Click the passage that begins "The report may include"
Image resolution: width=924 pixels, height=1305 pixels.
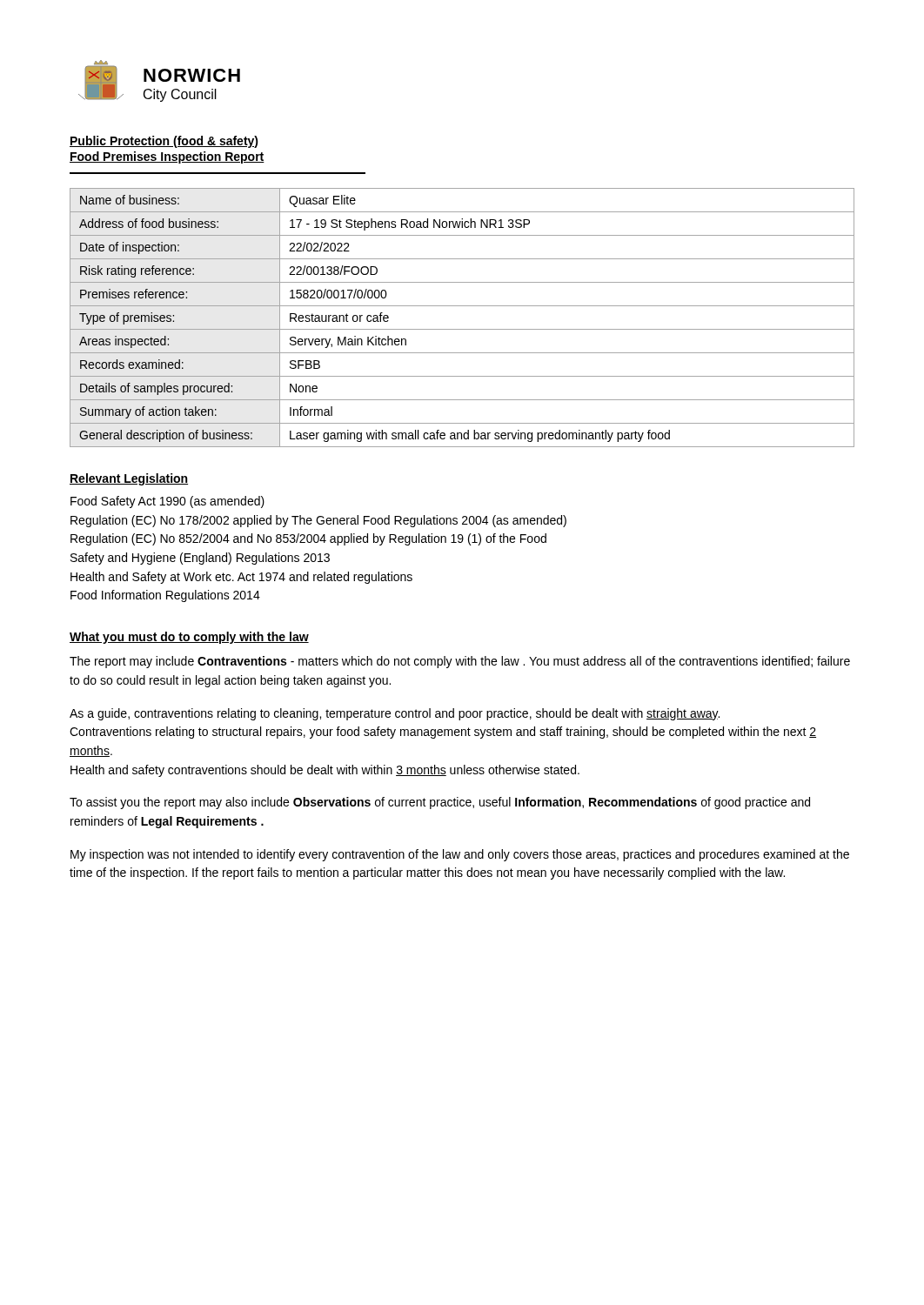click(x=460, y=671)
